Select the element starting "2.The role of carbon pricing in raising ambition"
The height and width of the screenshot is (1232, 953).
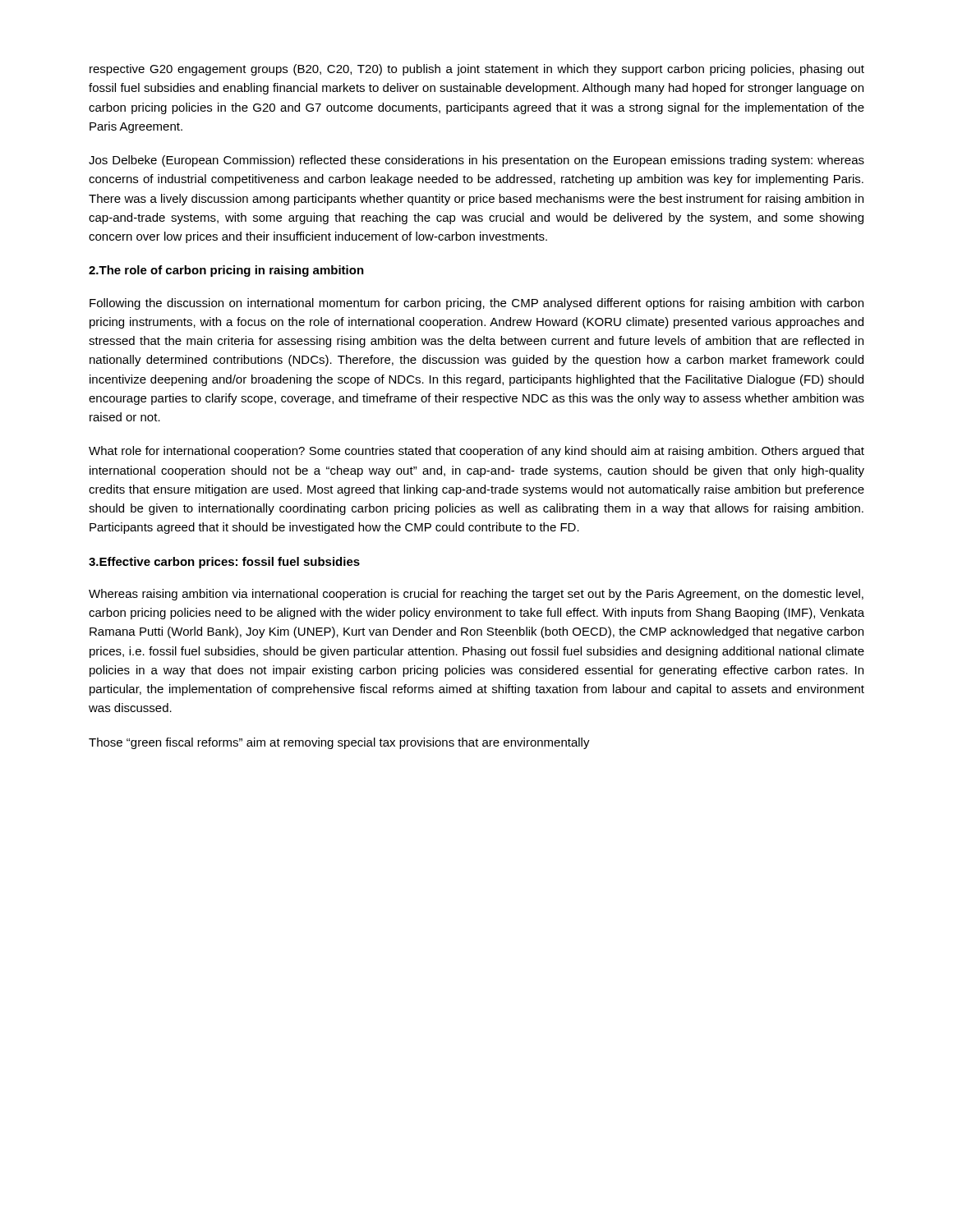(x=226, y=270)
